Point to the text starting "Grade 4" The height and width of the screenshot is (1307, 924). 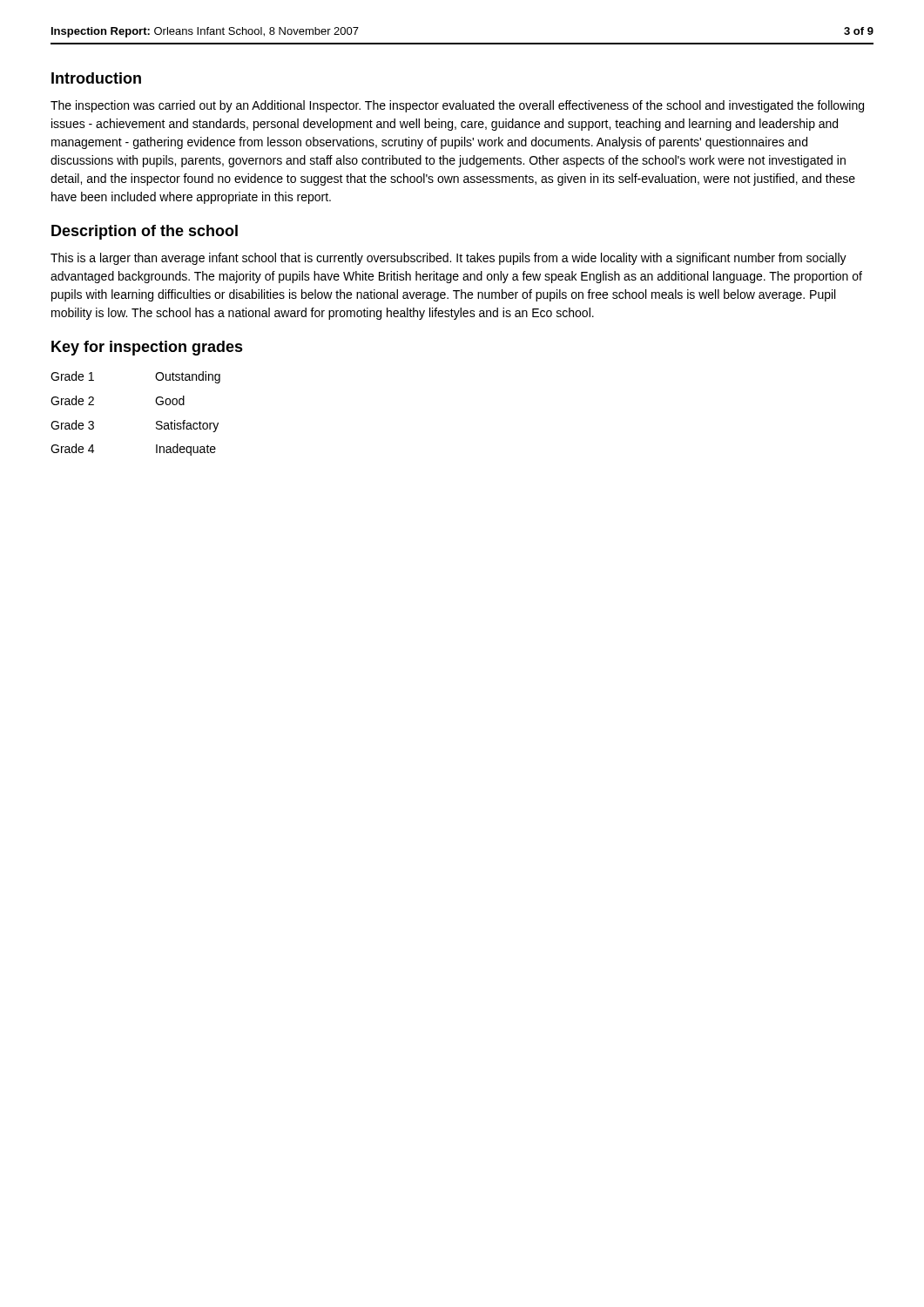click(73, 449)
